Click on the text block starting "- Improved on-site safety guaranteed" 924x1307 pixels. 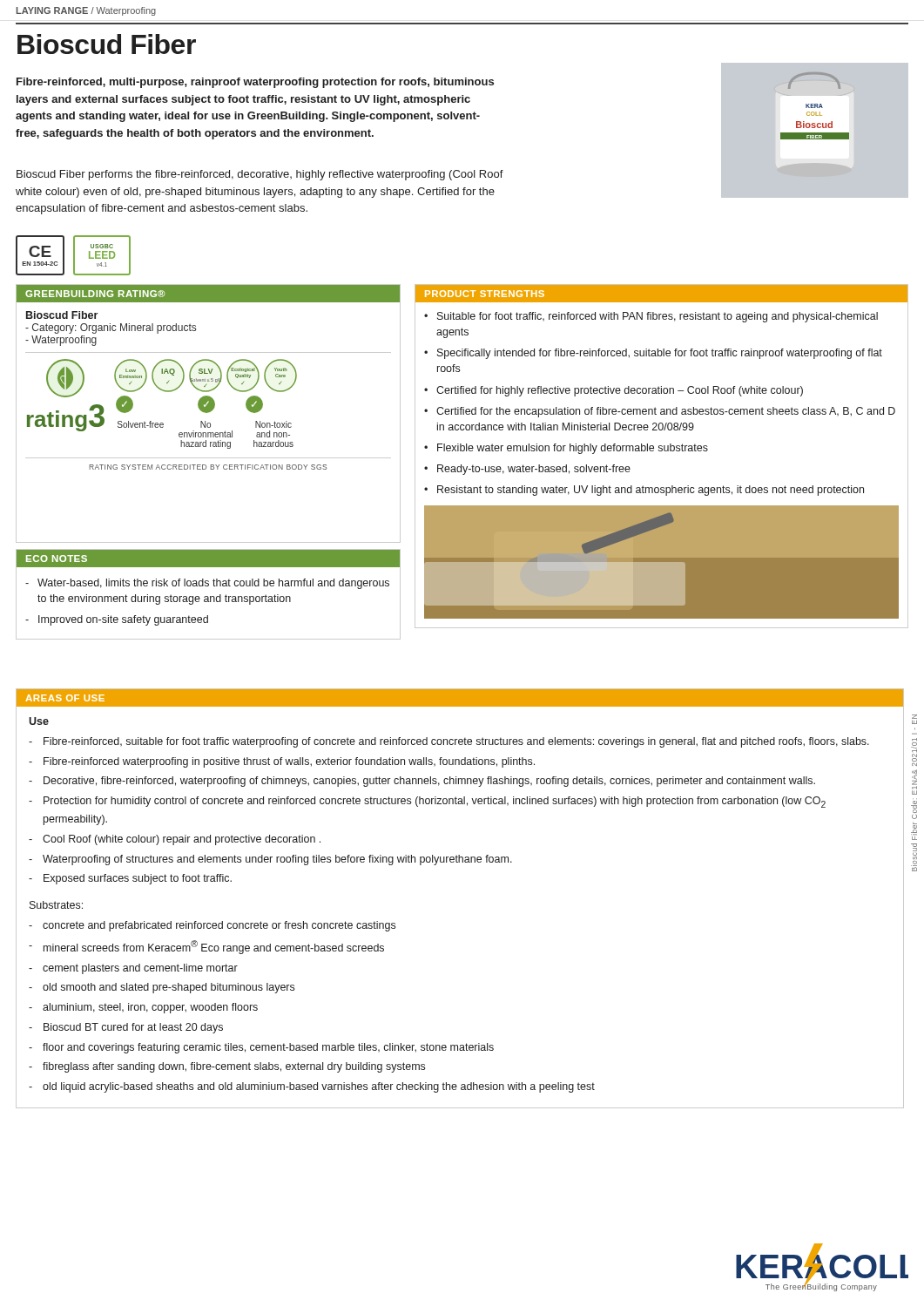point(117,620)
